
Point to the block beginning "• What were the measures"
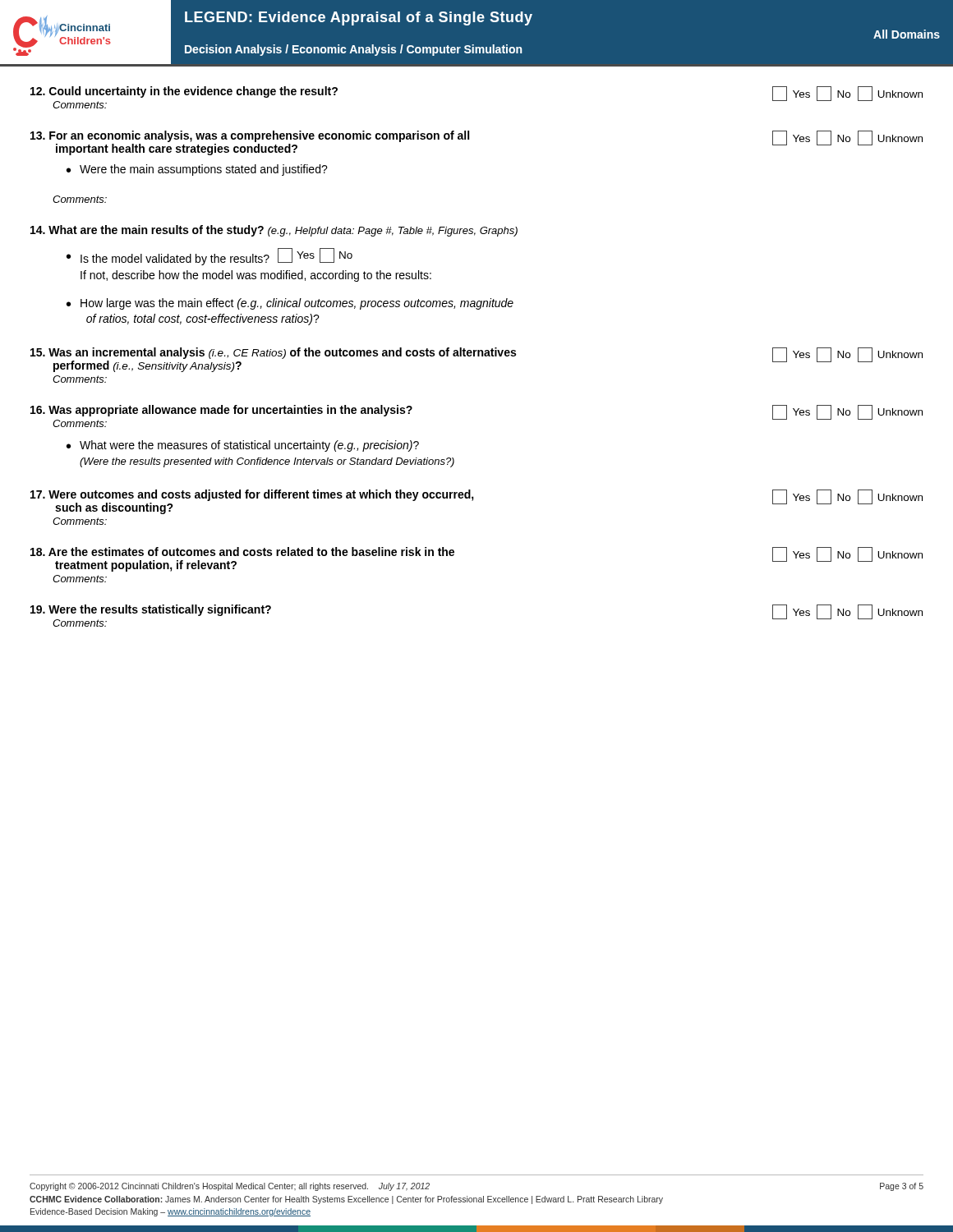[260, 454]
